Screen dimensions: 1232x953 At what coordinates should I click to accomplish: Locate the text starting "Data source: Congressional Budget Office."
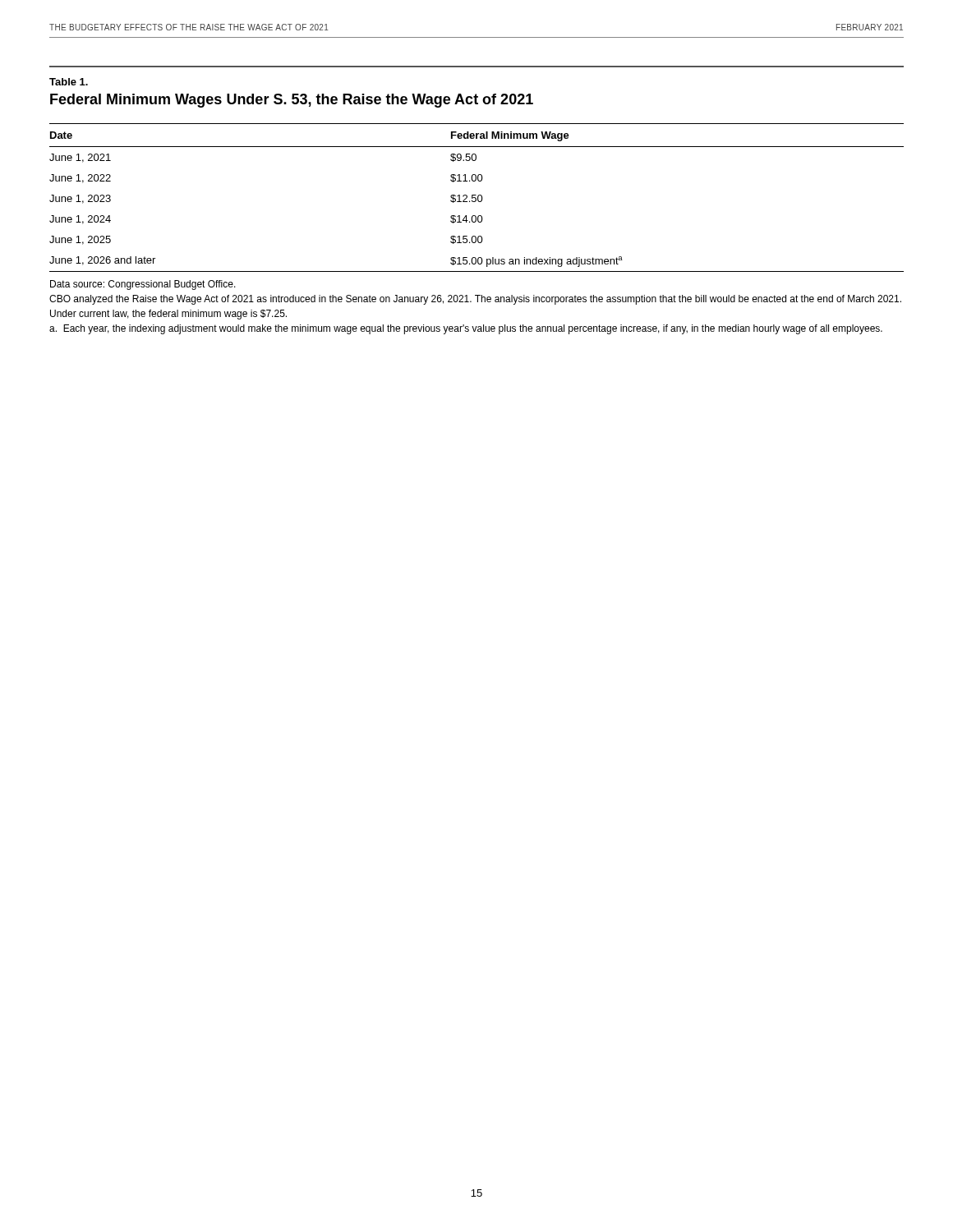pos(143,284)
